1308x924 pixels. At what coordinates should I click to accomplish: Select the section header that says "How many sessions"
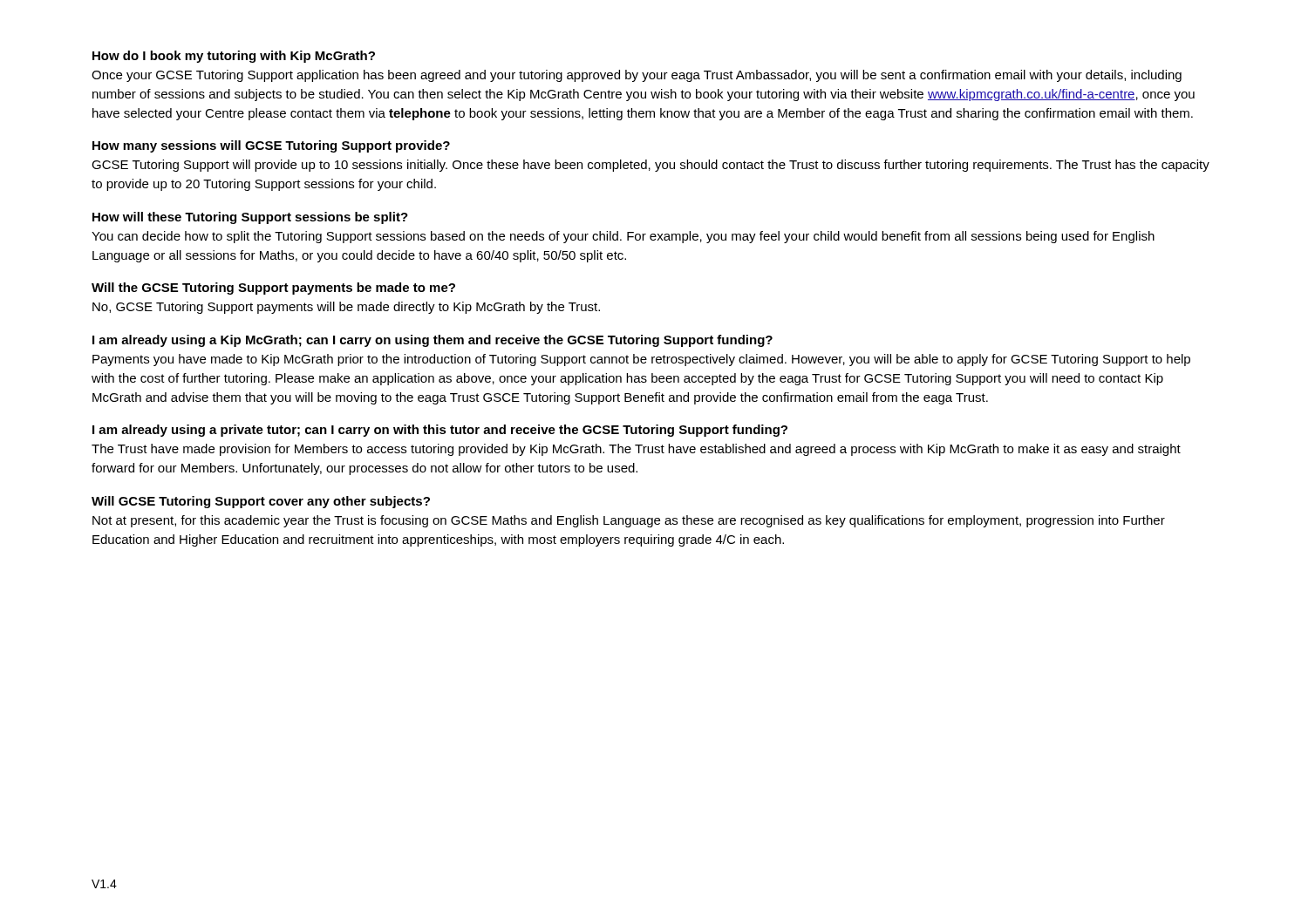271,145
